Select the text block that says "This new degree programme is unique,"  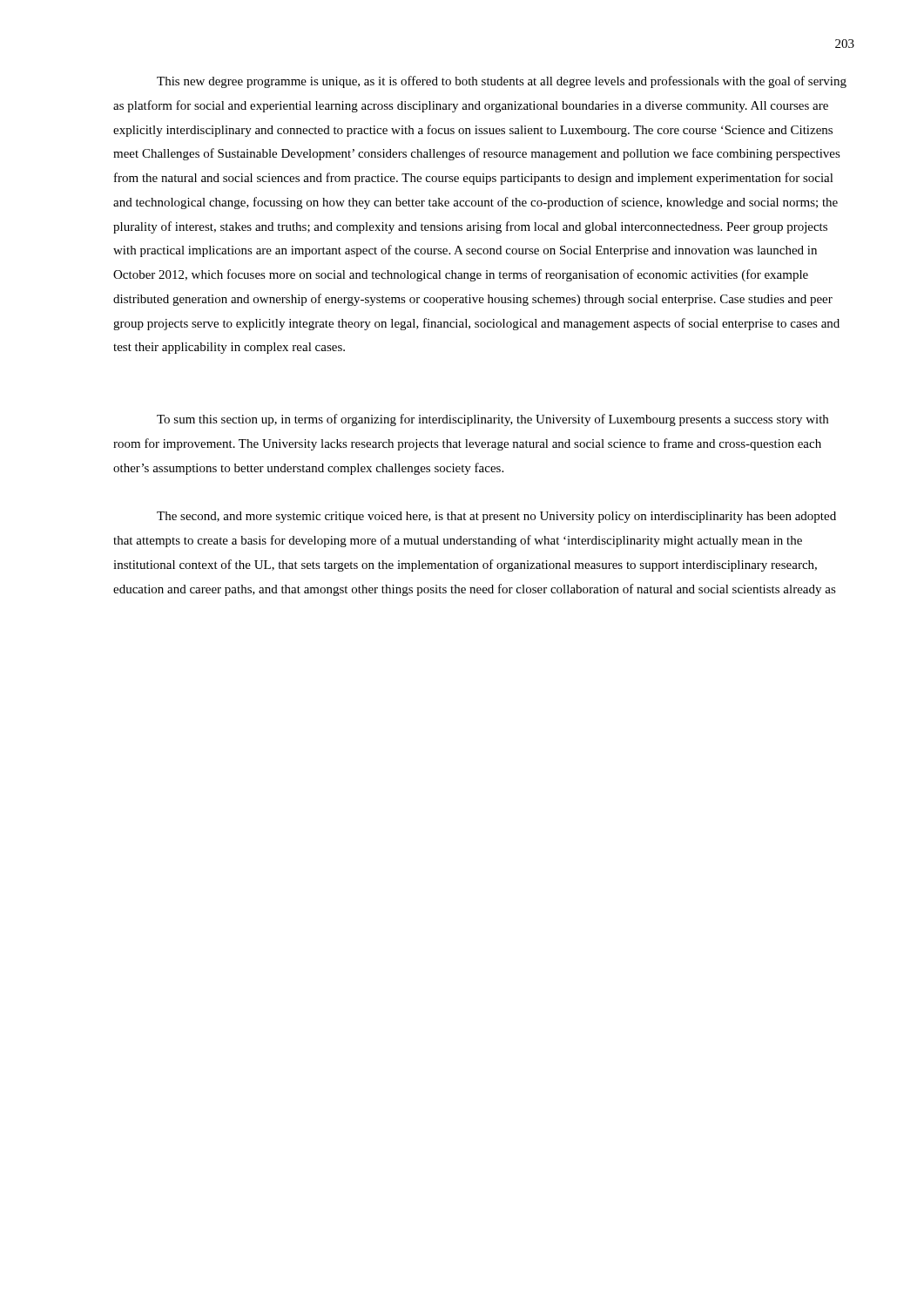click(x=484, y=215)
